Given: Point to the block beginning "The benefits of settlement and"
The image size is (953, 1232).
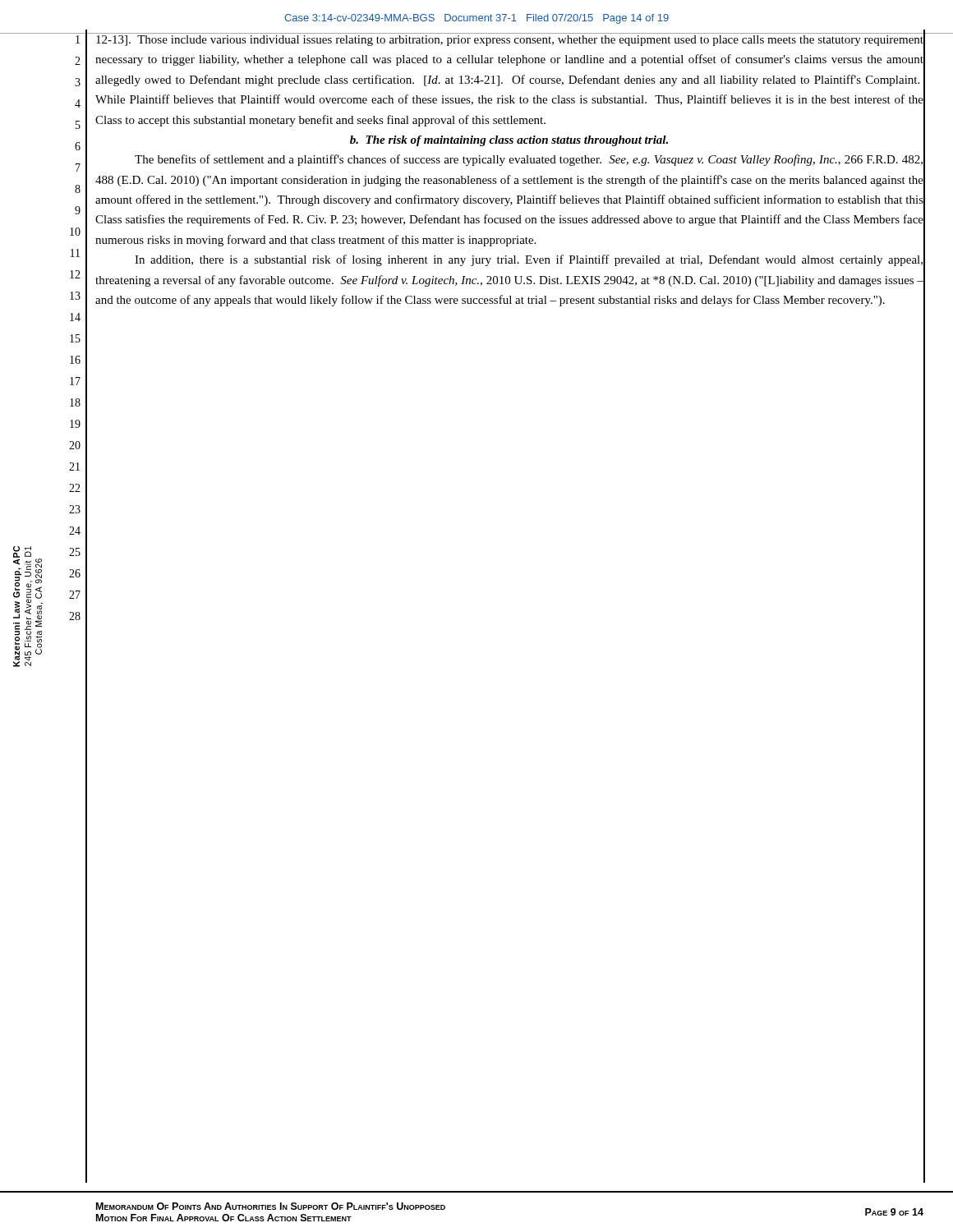Looking at the screenshot, I should click(509, 200).
